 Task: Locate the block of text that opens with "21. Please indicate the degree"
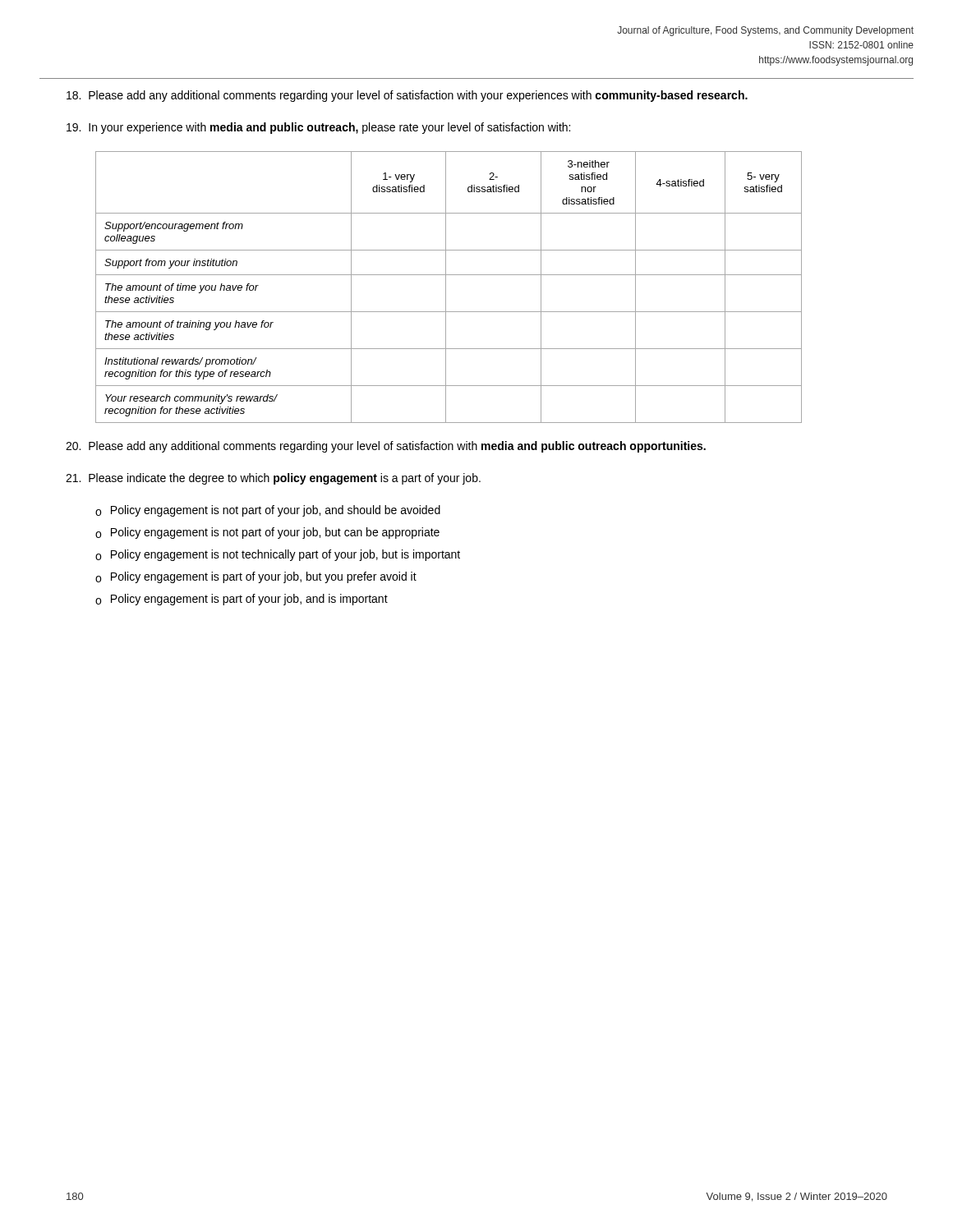tap(274, 478)
